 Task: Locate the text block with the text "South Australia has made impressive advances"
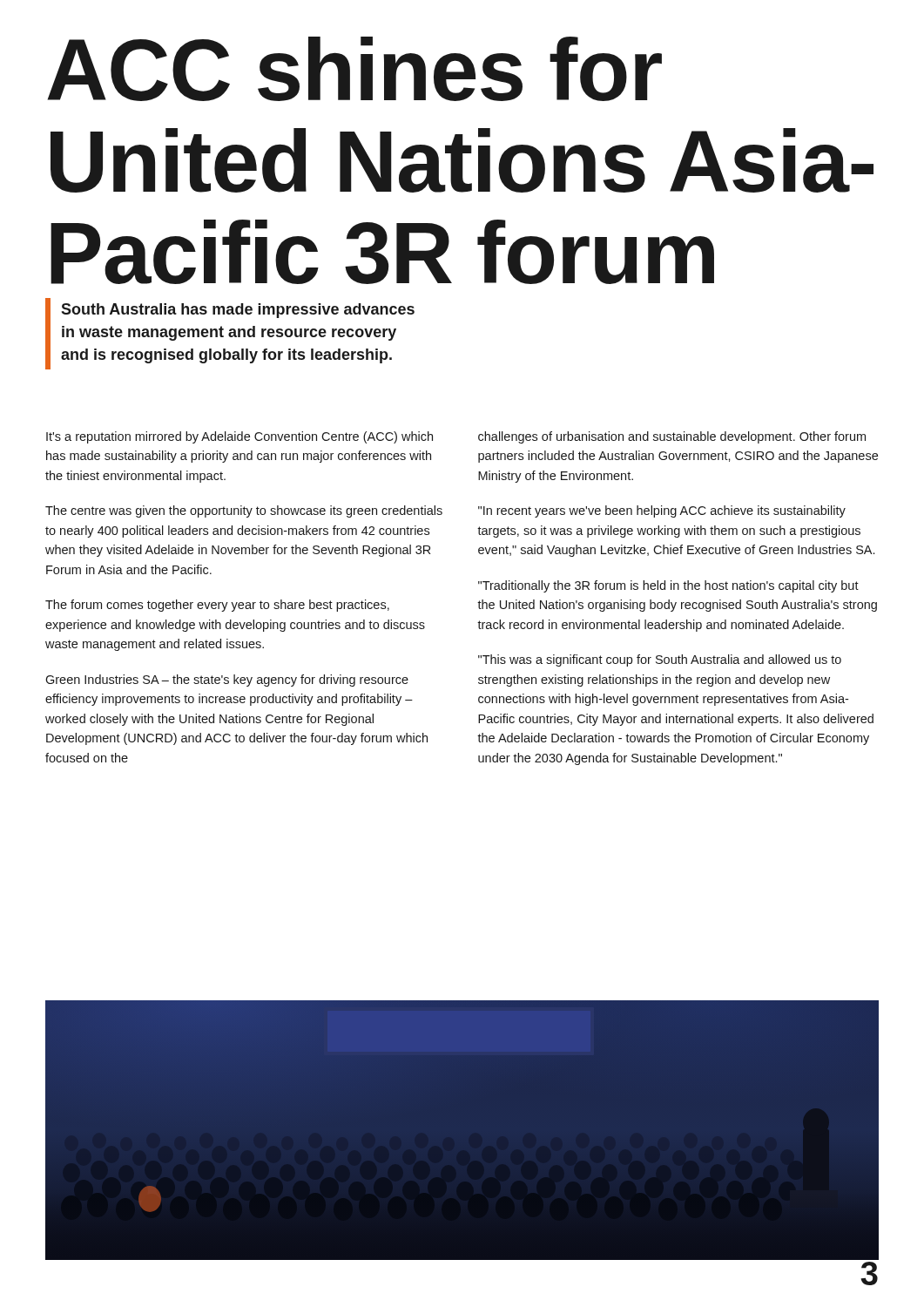click(x=305, y=332)
